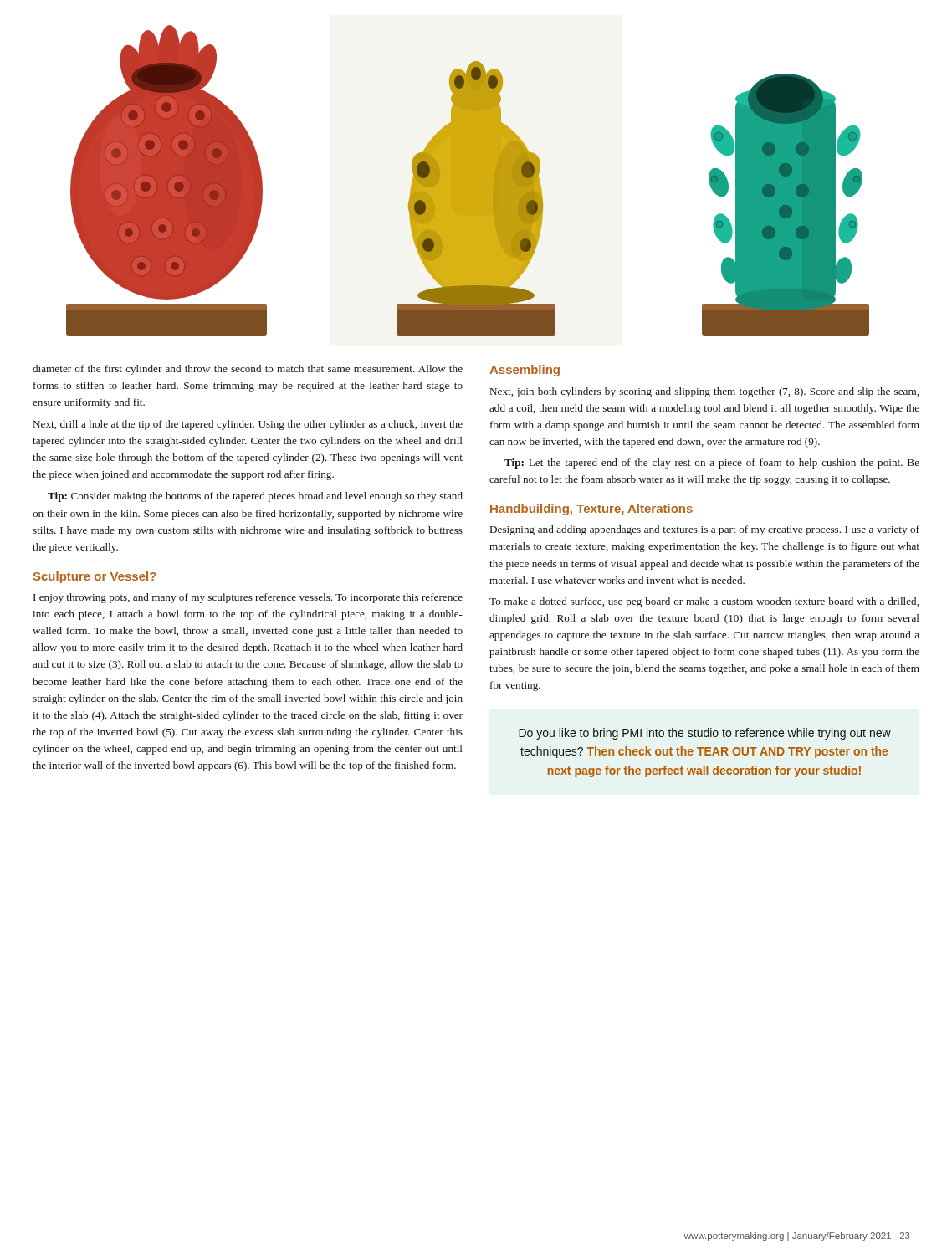Click on the photo

476,173
